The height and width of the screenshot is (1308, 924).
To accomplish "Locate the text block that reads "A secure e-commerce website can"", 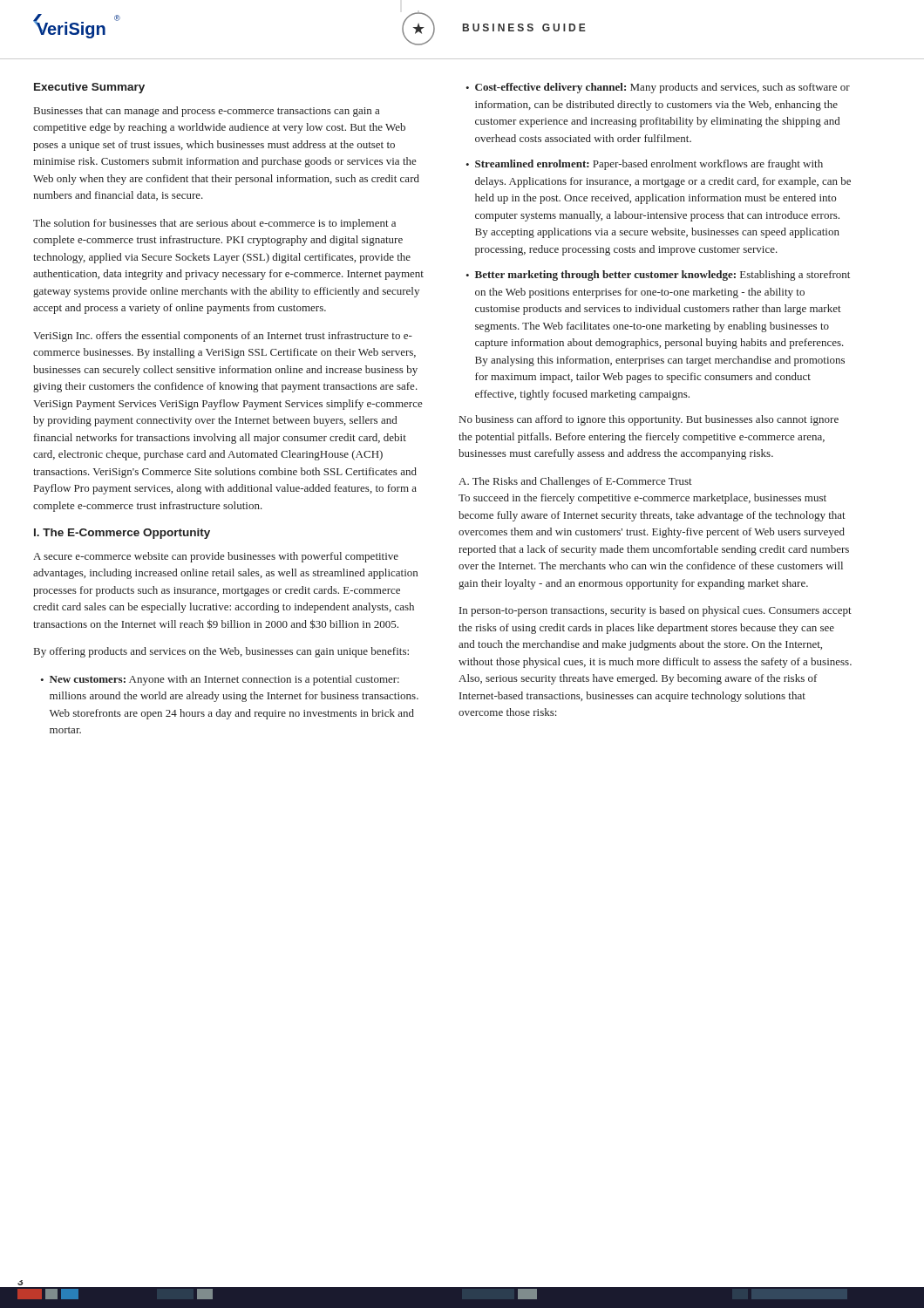I will (226, 590).
